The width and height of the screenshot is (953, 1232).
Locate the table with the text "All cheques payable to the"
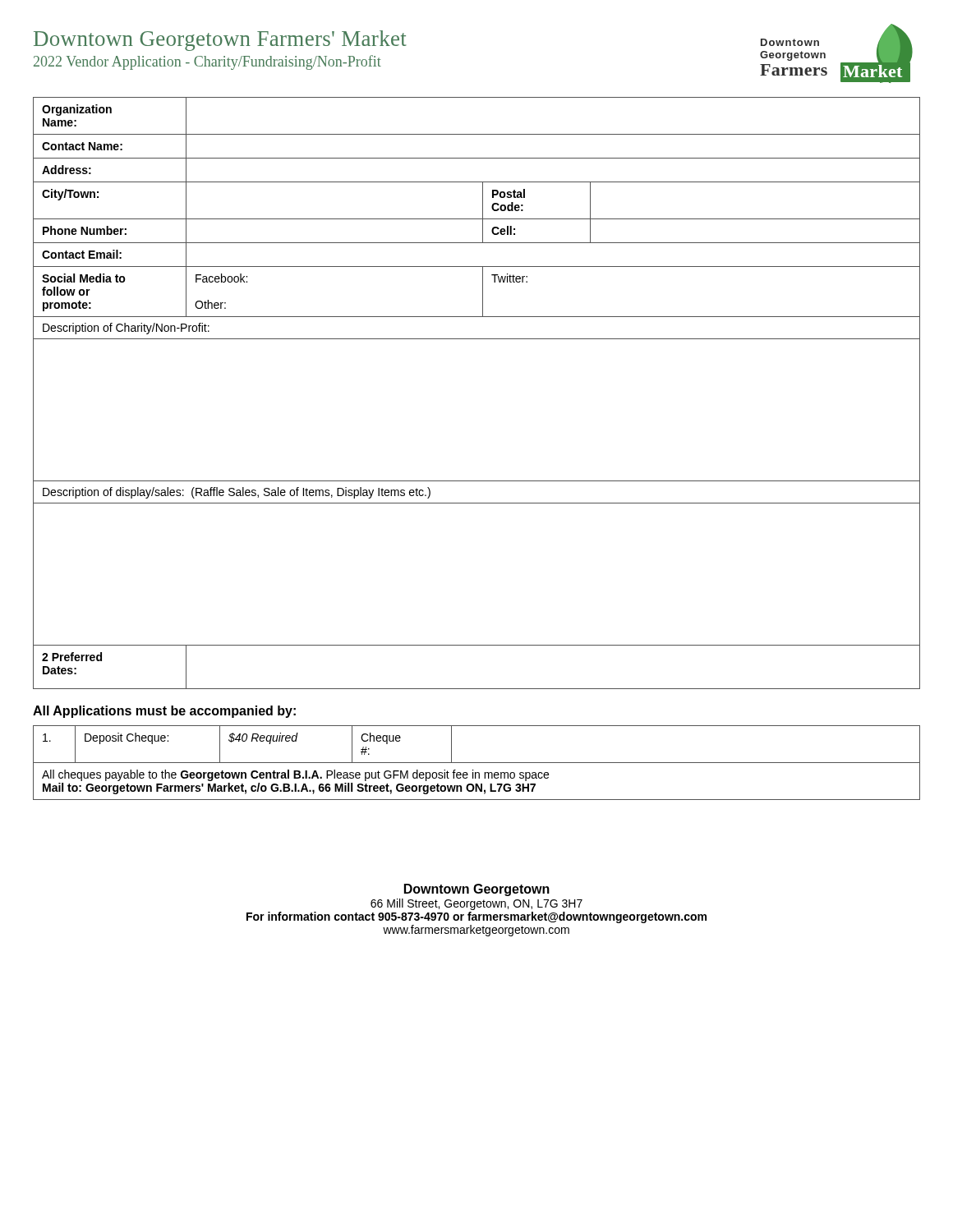click(476, 763)
